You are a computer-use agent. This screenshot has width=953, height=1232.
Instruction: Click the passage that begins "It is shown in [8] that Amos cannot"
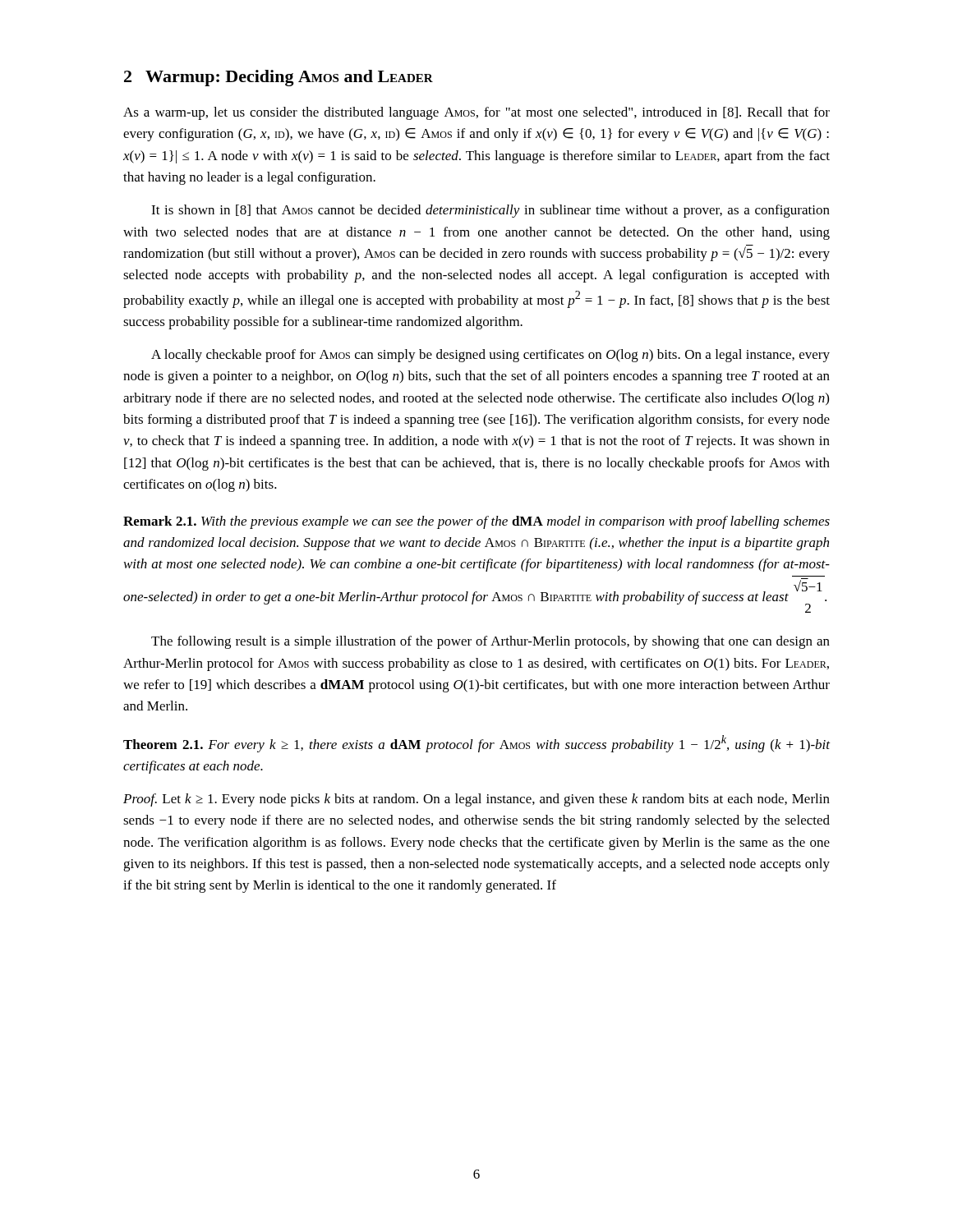(x=476, y=266)
